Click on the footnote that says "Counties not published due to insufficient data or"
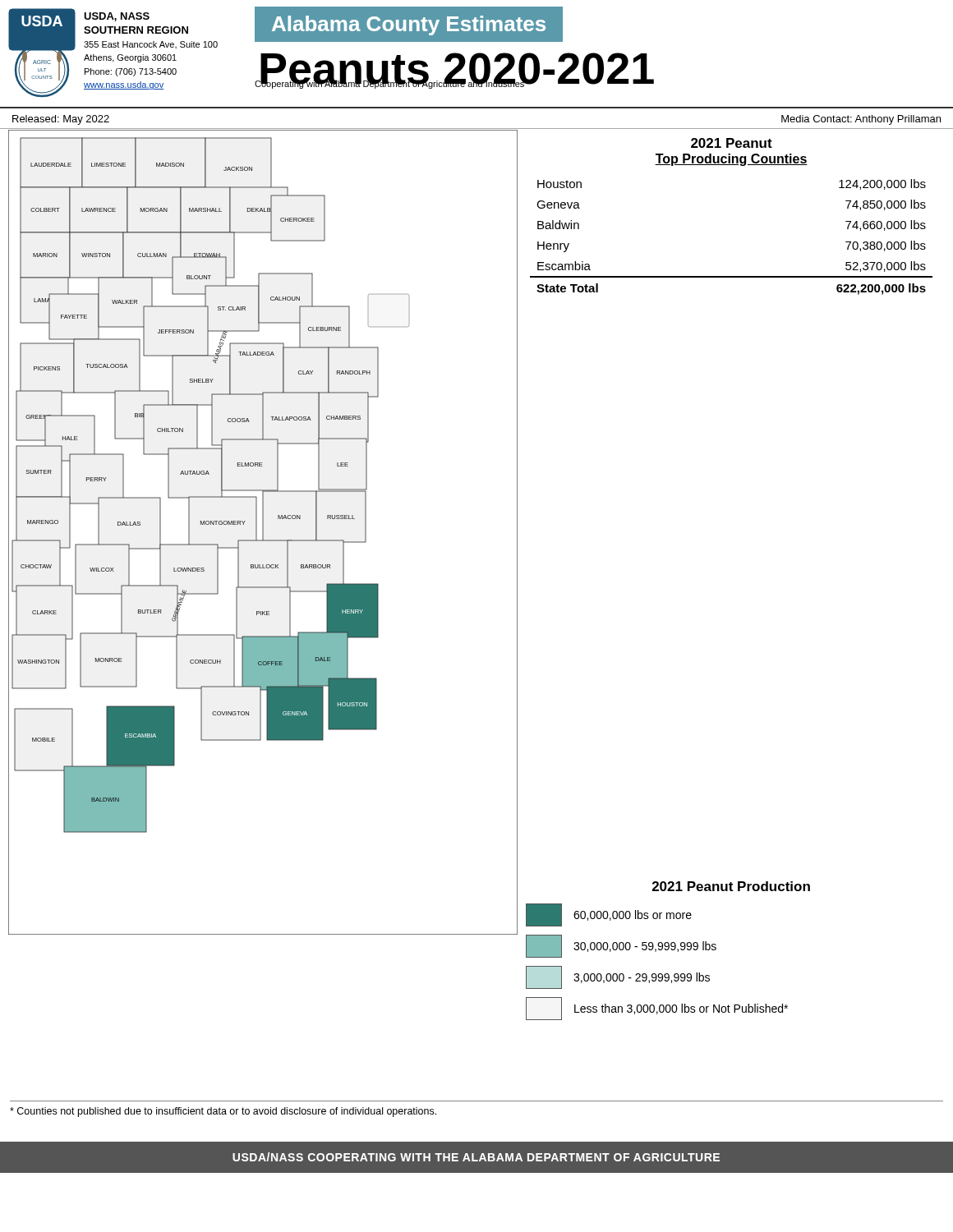This screenshot has width=953, height=1232. 224,1111
